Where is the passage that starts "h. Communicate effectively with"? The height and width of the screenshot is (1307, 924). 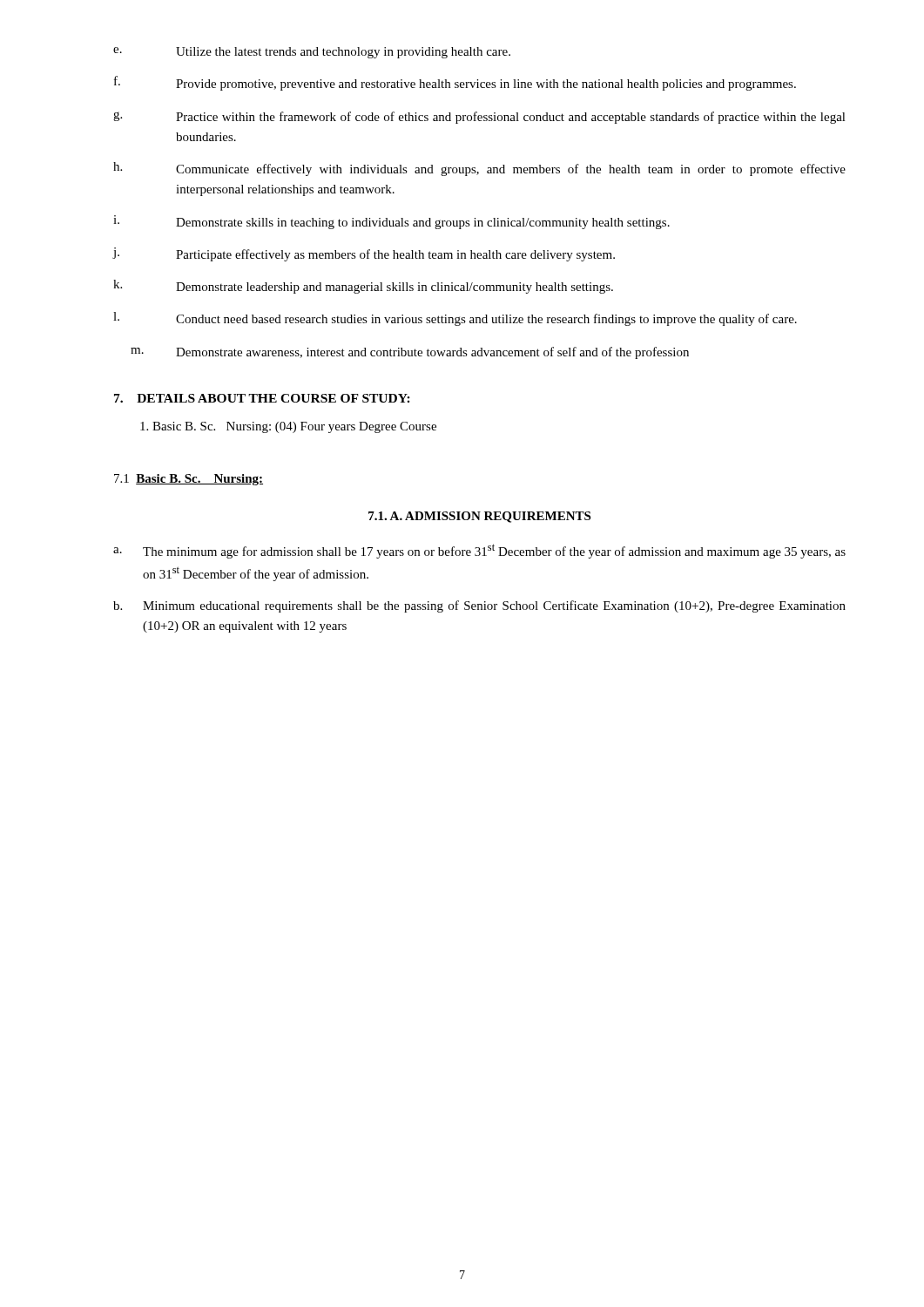pos(479,180)
